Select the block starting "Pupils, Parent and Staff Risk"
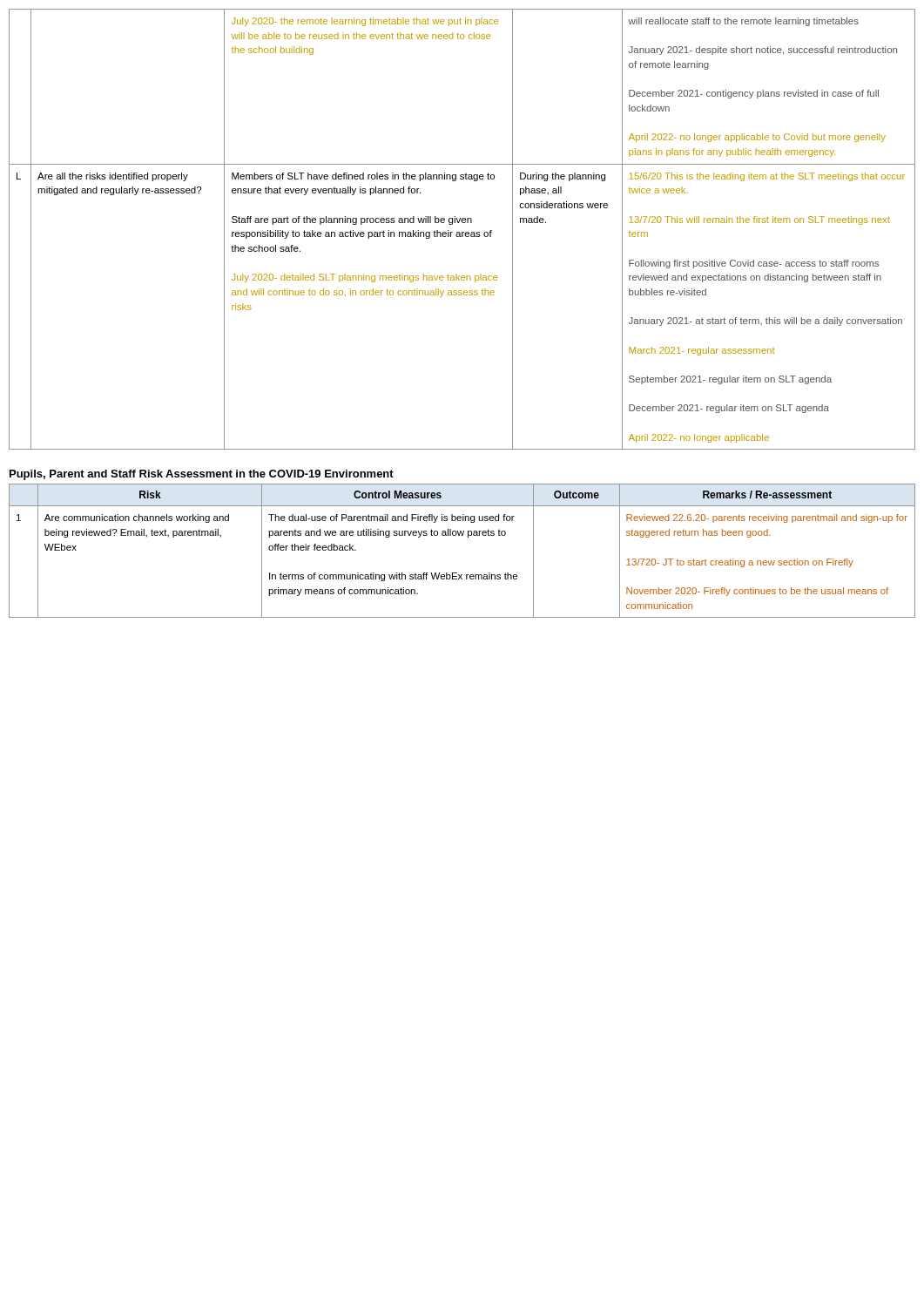The width and height of the screenshot is (924, 1307). tap(201, 474)
